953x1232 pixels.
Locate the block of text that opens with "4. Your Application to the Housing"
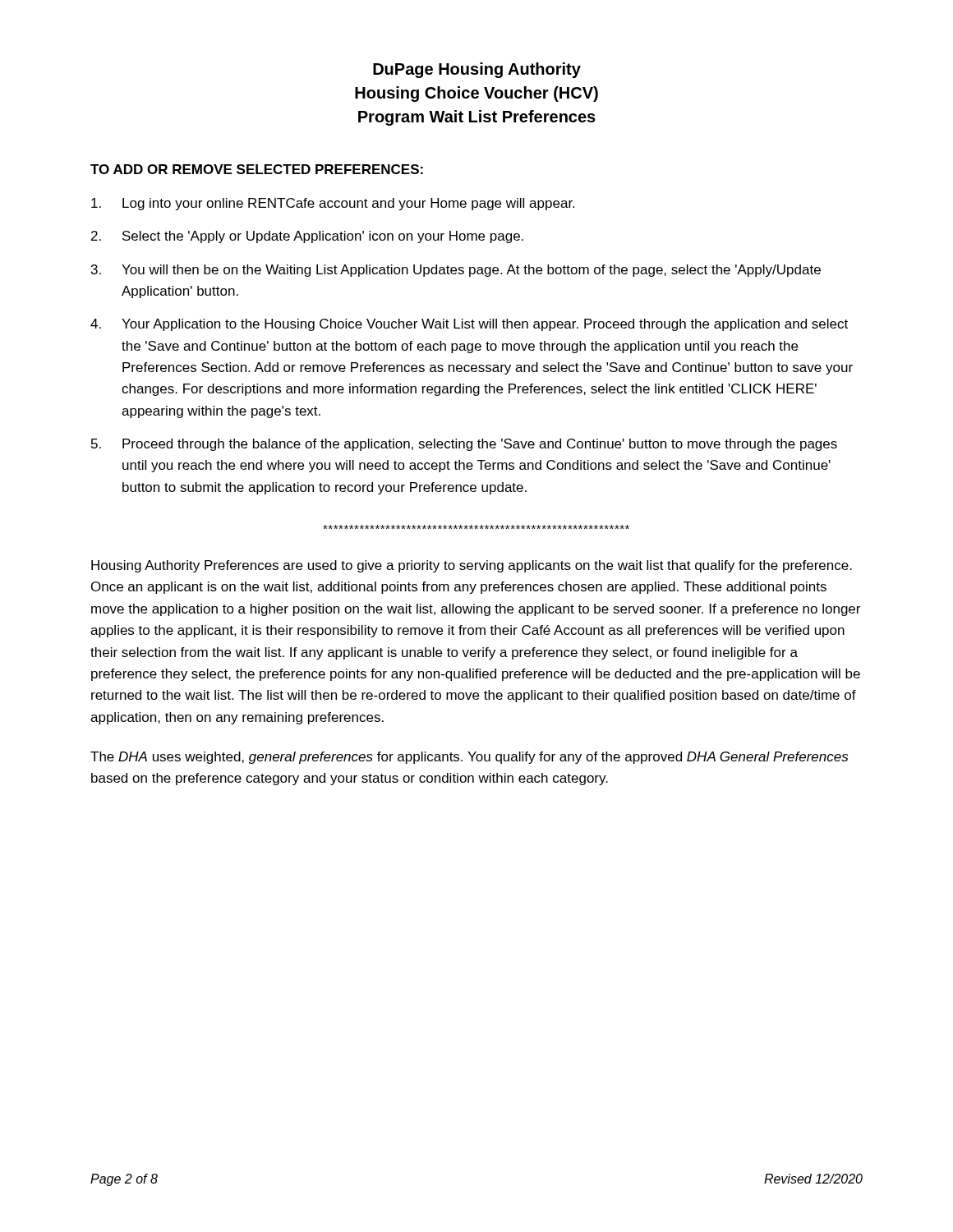pyautogui.click(x=476, y=368)
